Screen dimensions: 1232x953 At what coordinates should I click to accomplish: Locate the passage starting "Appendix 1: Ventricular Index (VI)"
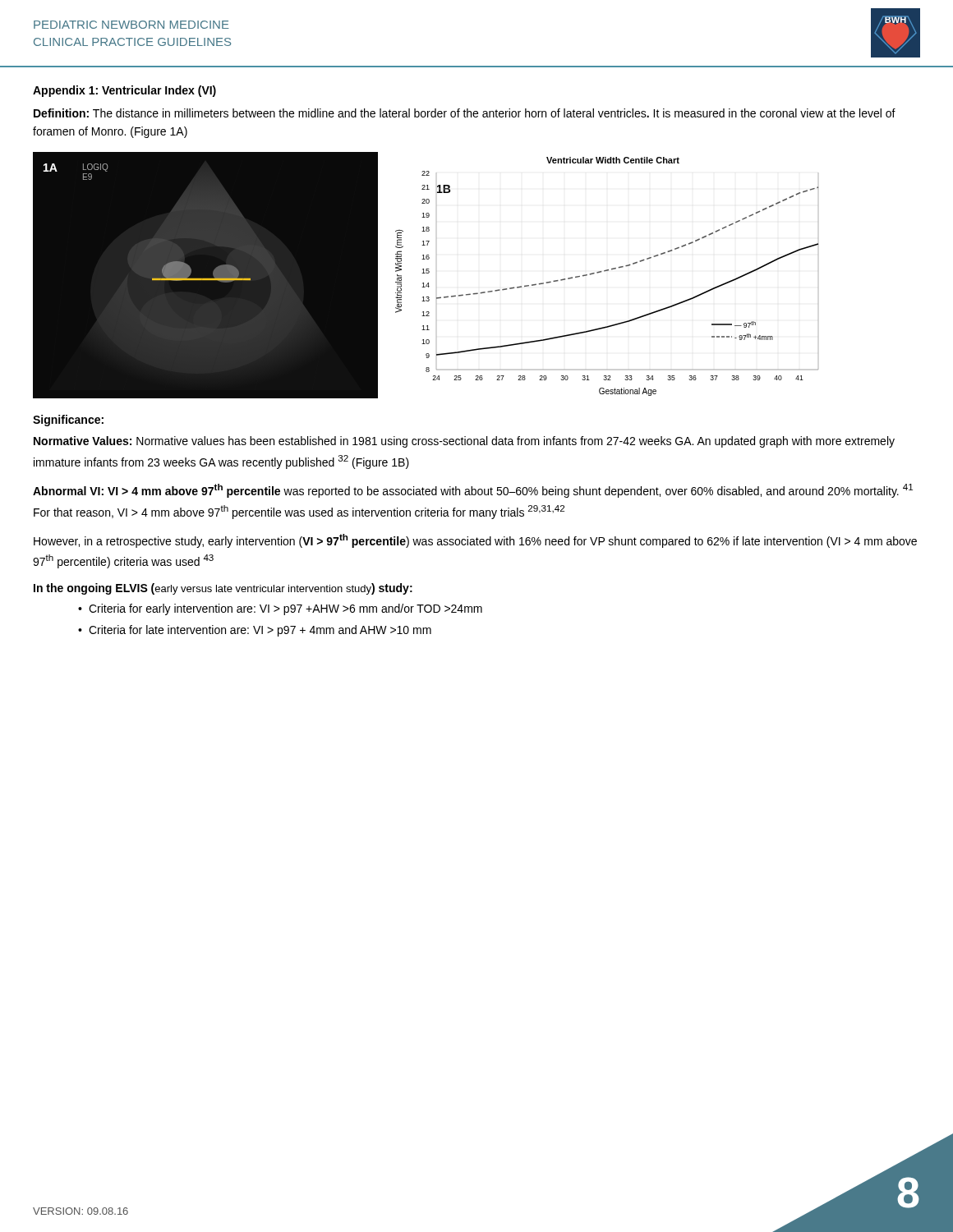(125, 90)
